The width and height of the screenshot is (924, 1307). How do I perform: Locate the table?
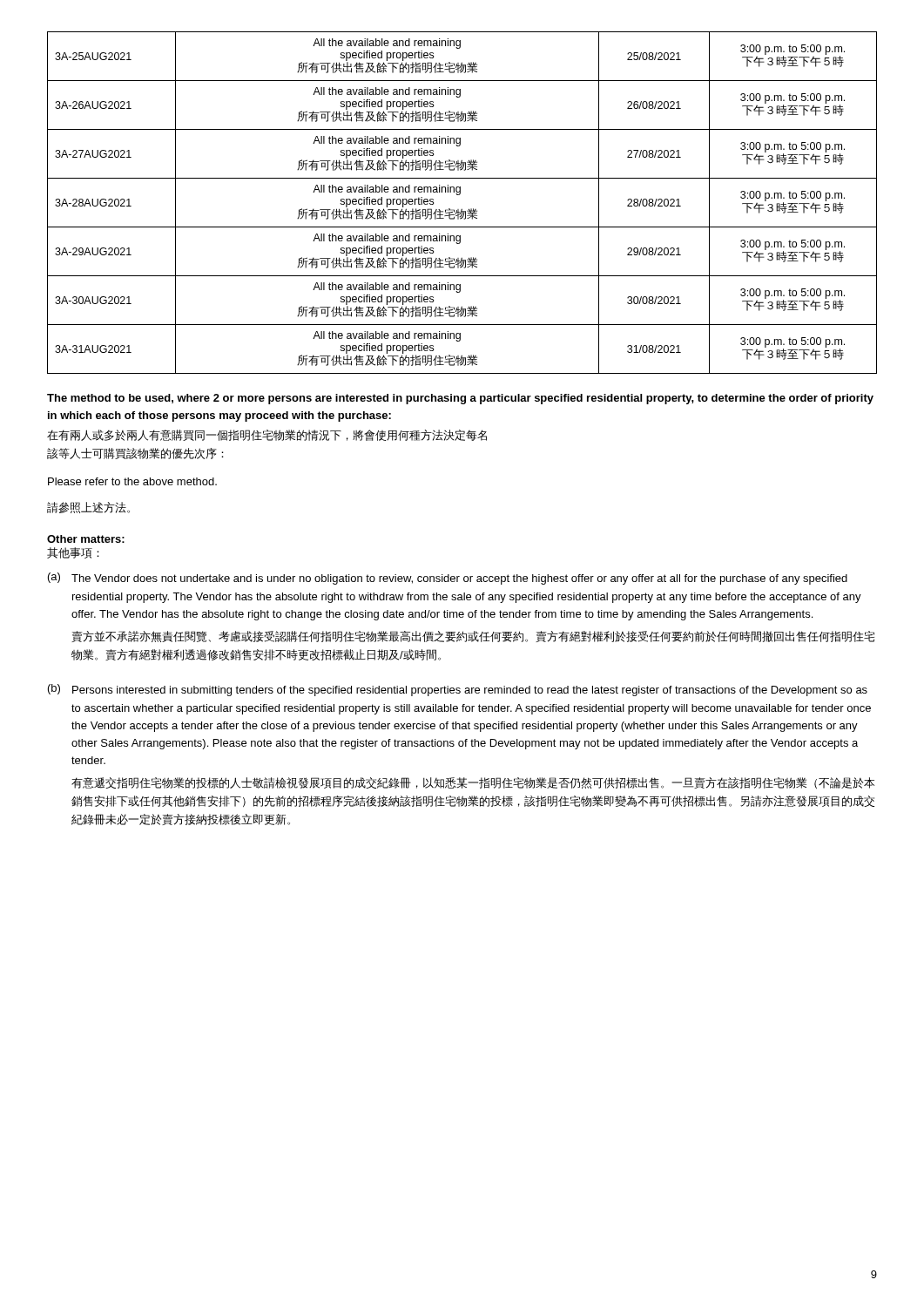pos(462,203)
